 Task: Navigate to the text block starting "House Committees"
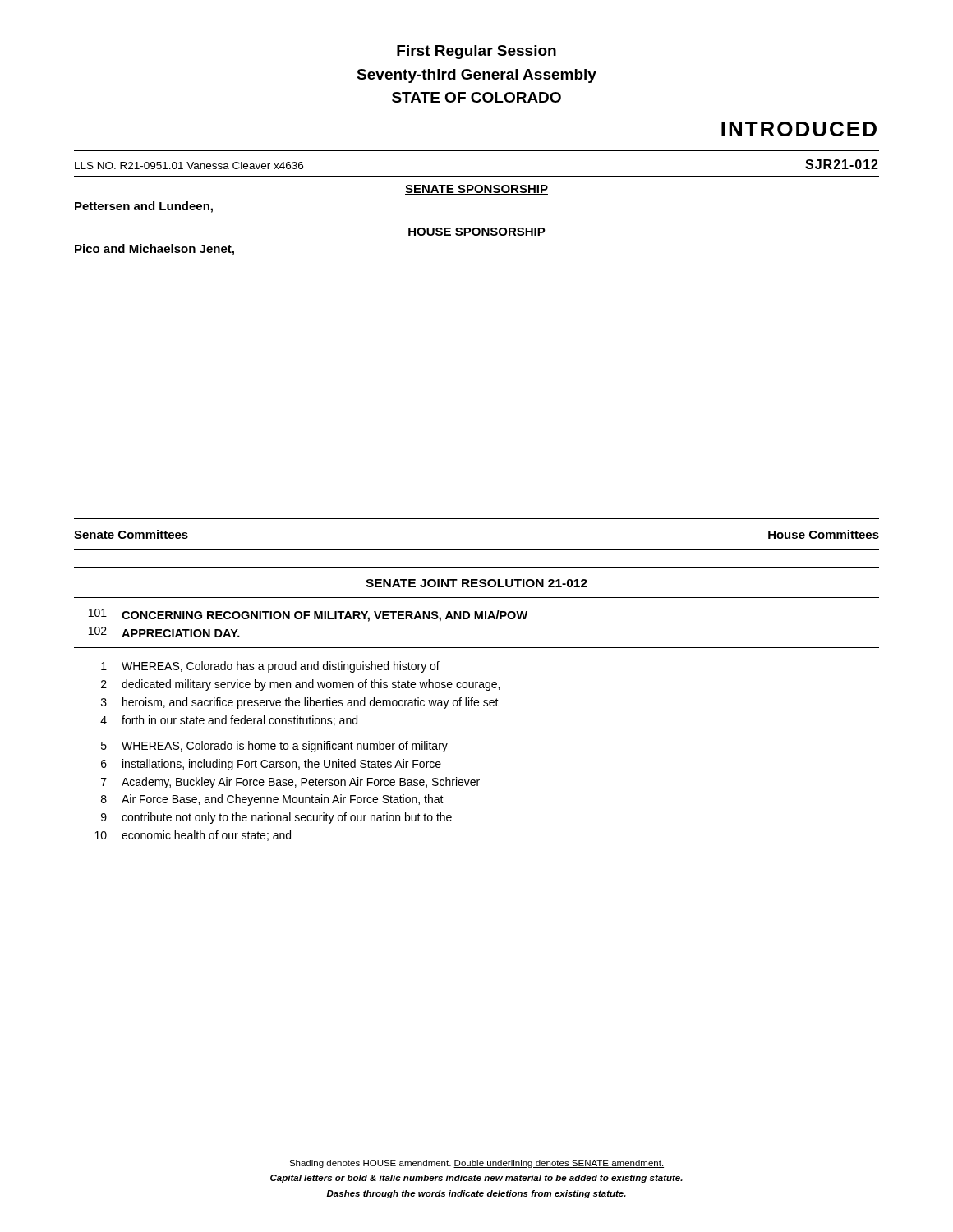pos(823,534)
